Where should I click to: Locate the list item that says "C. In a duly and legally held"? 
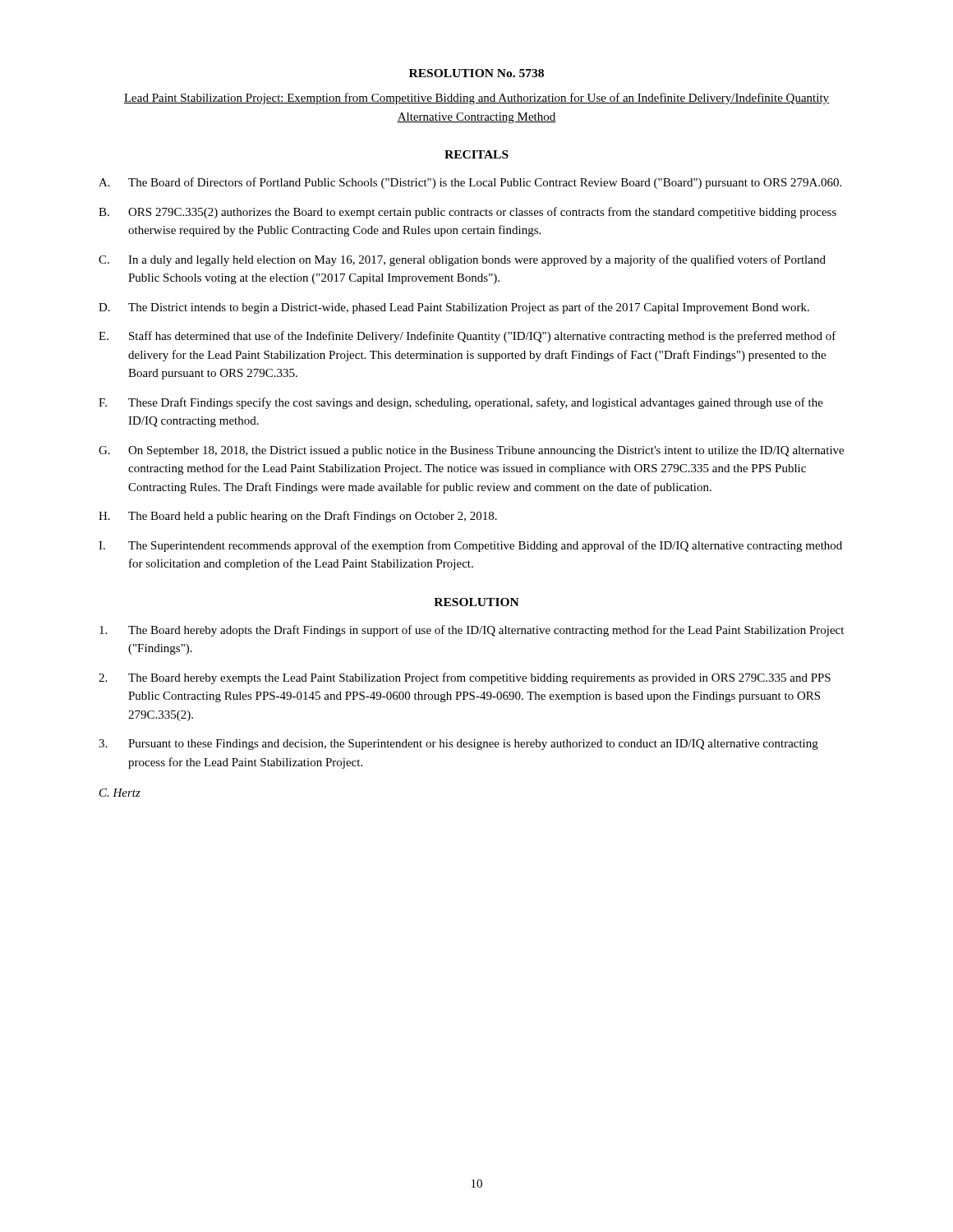pos(476,269)
